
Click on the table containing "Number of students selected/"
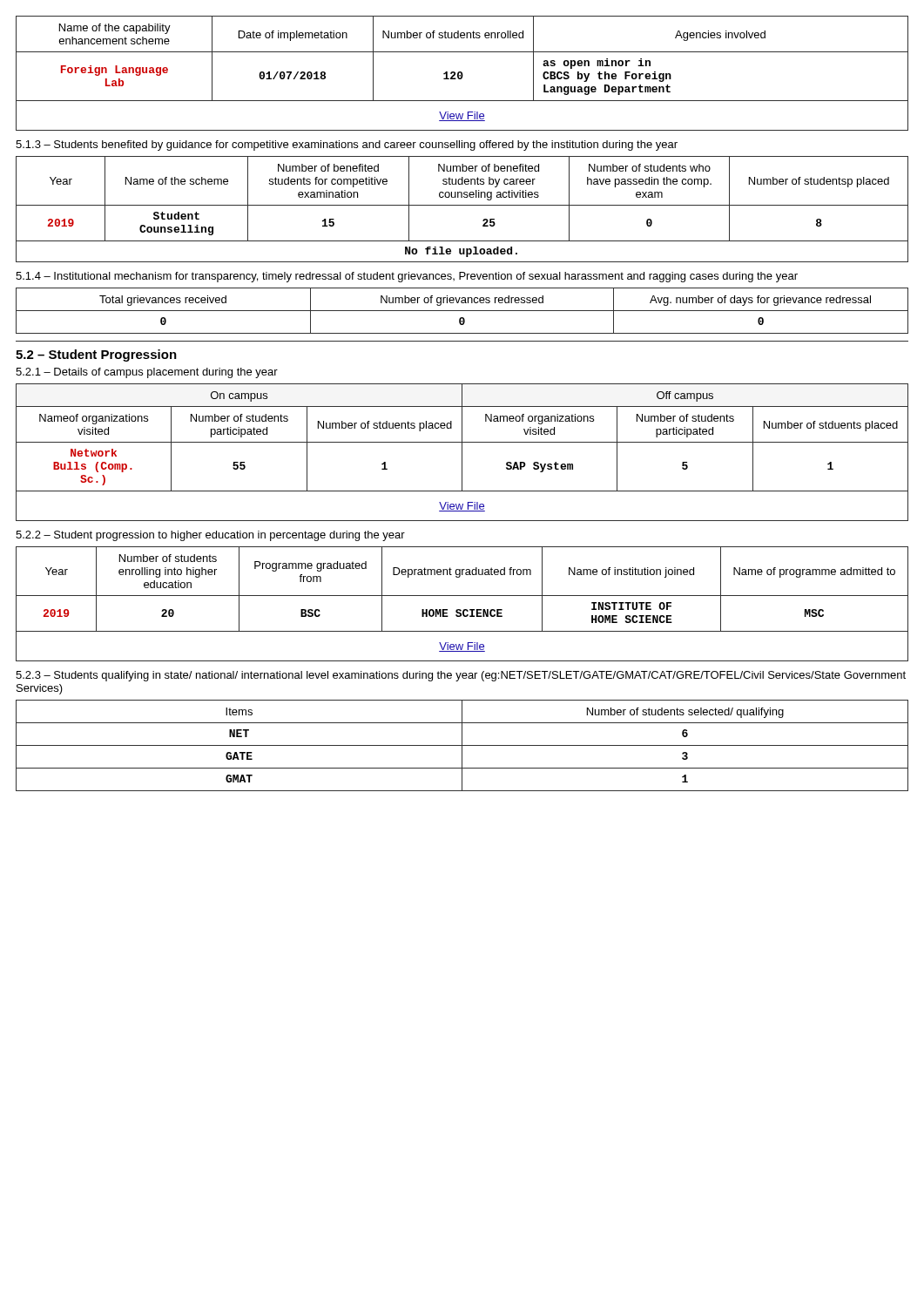click(462, 745)
